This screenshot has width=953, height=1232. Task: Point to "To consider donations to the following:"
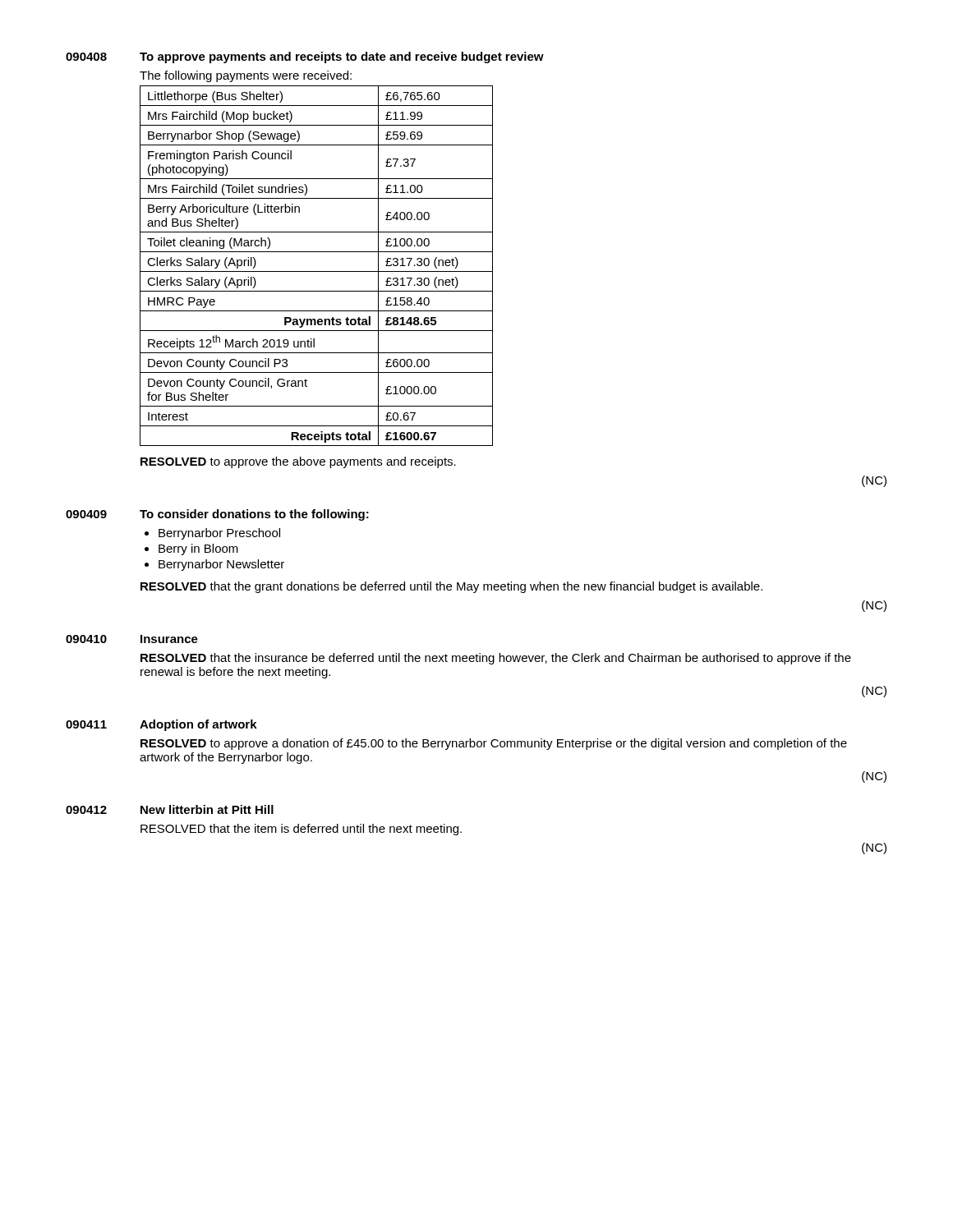click(x=255, y=514)
